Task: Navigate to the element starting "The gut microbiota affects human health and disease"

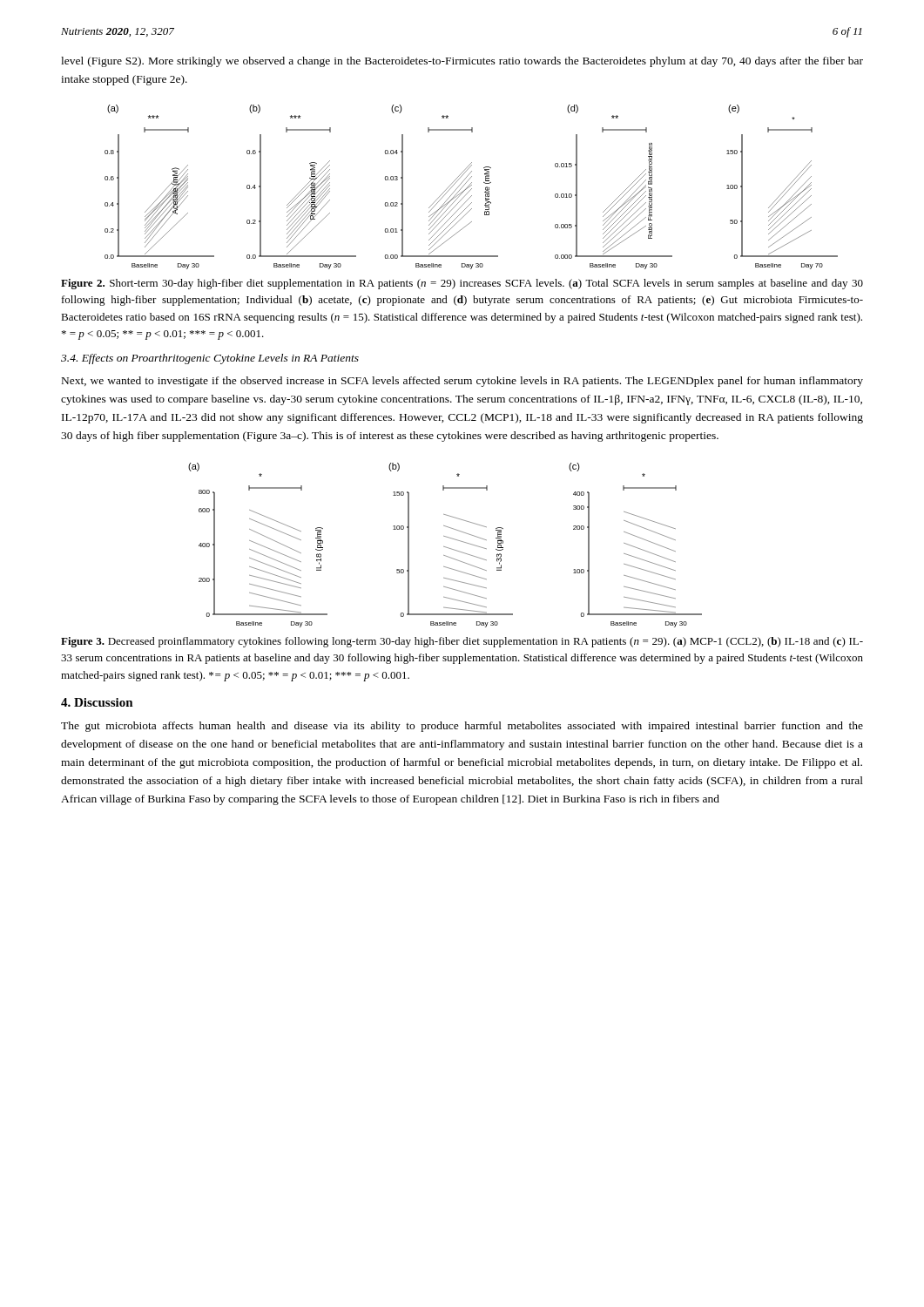Action: coord(462,762)
